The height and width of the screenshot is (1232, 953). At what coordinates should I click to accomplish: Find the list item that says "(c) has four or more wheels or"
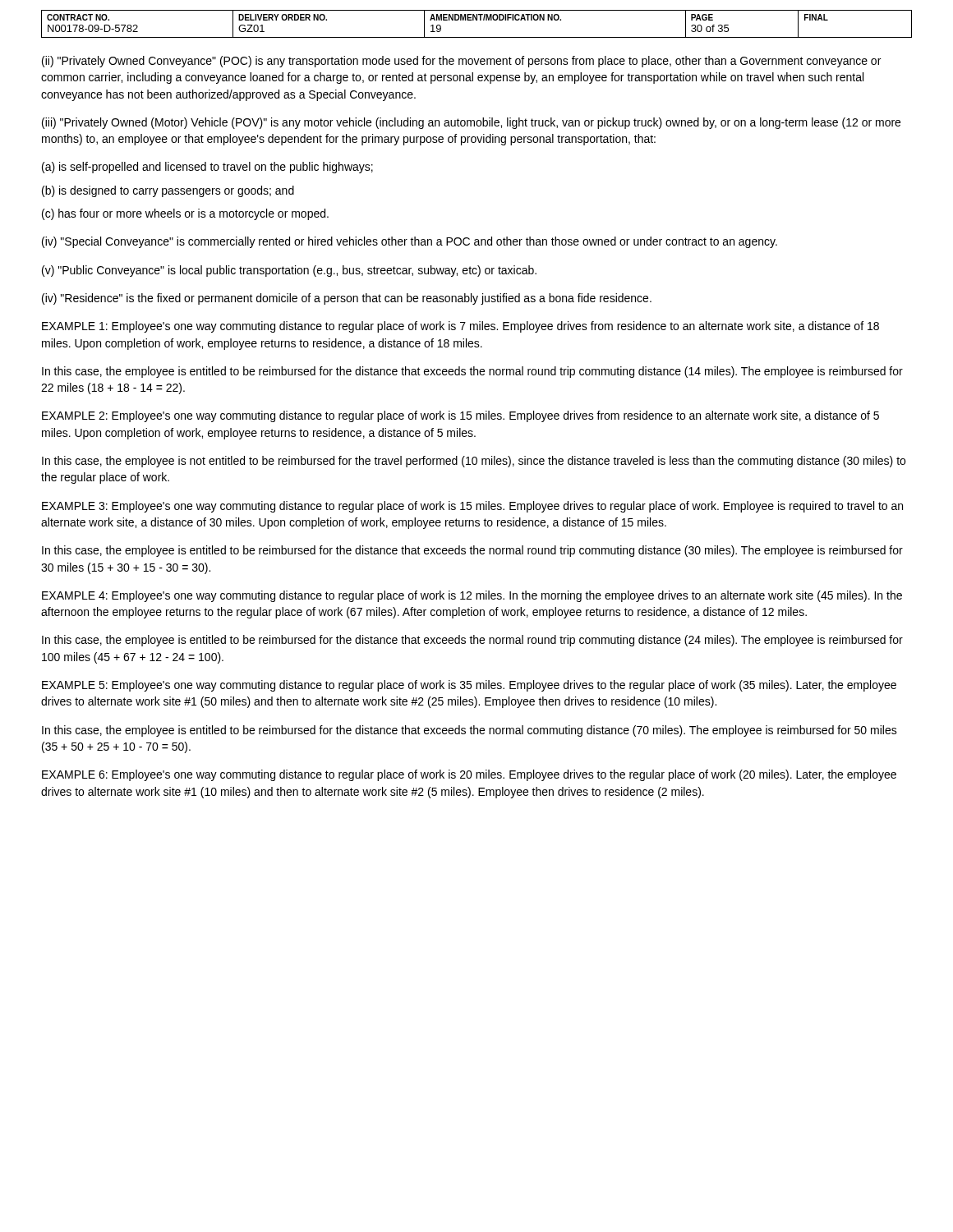[185, 214]
